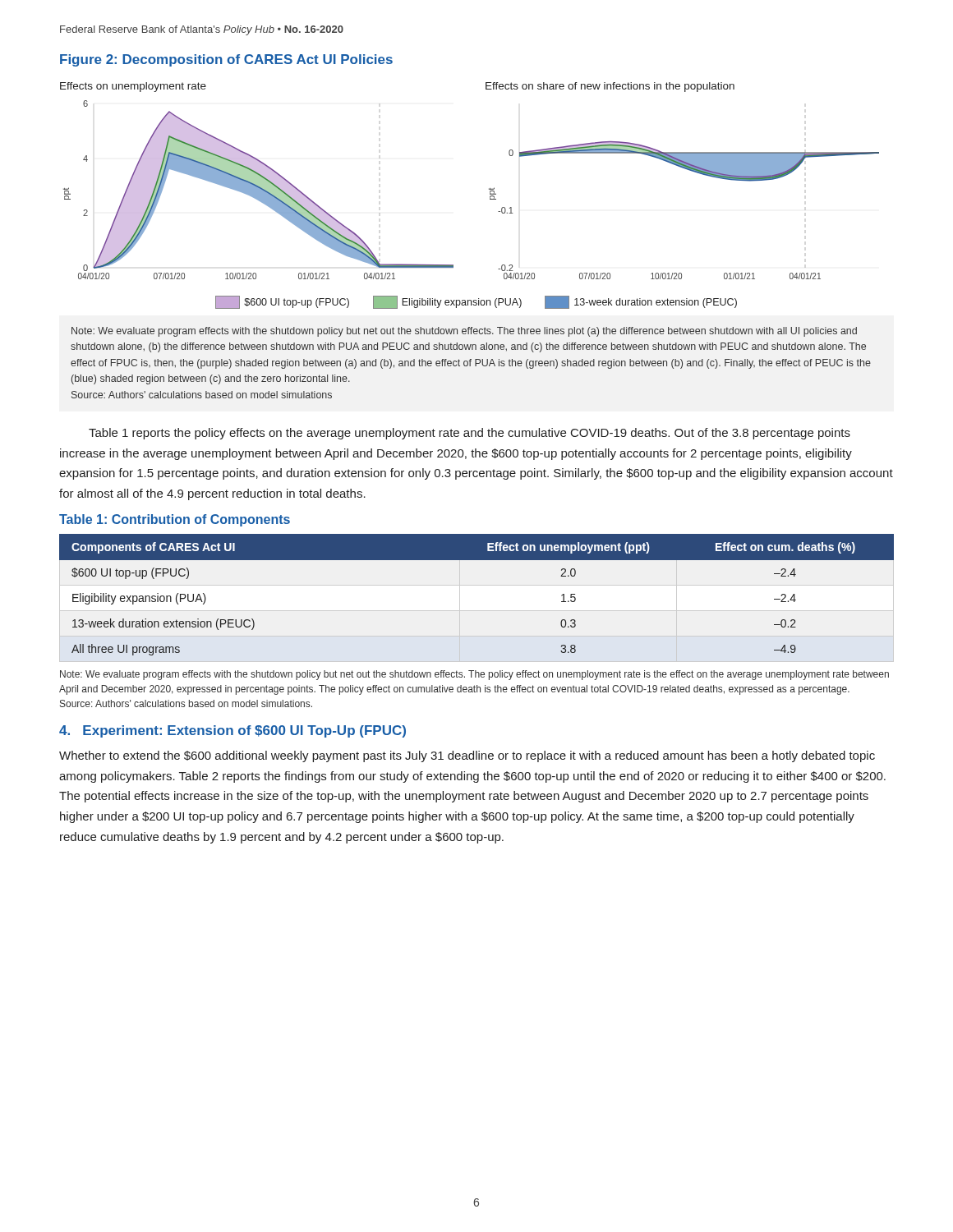Find the footnote that reads "Note: We evaluate program"
The height and width of the screenshot is (1232, 953).
(474, 689)
